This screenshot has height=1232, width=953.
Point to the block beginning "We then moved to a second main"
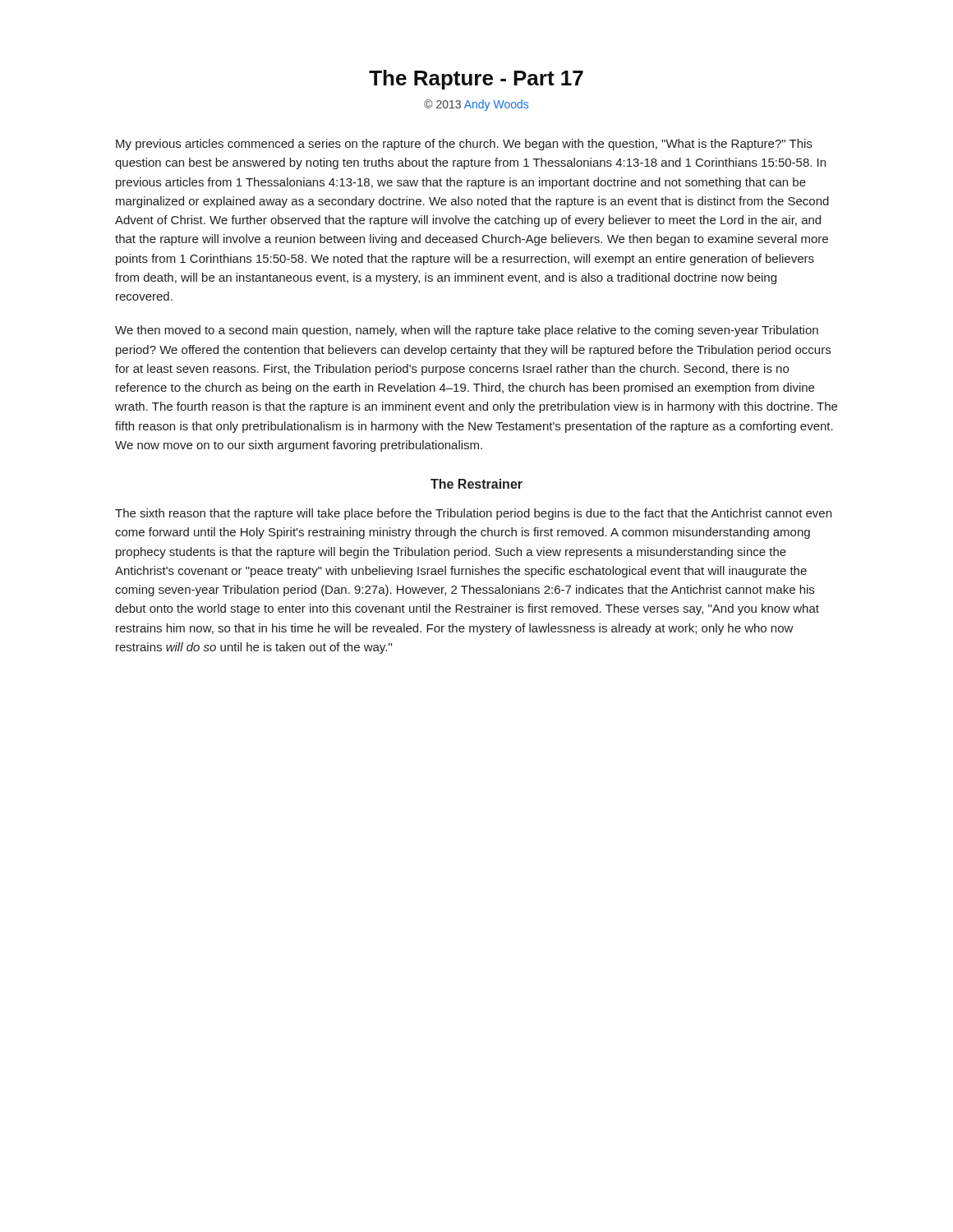pyautogui.click(x=476, y=387)
